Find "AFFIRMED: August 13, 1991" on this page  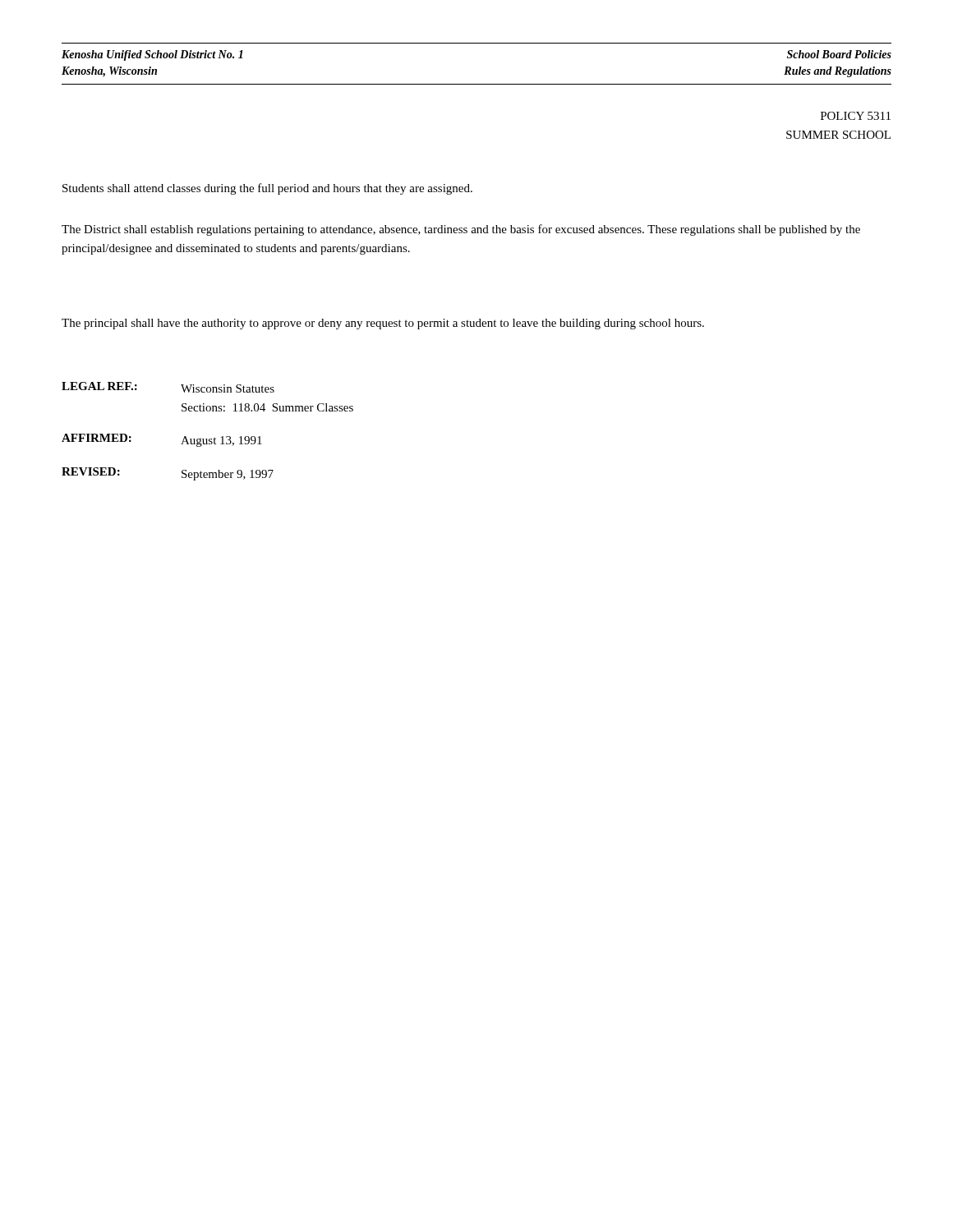[103, 440]
